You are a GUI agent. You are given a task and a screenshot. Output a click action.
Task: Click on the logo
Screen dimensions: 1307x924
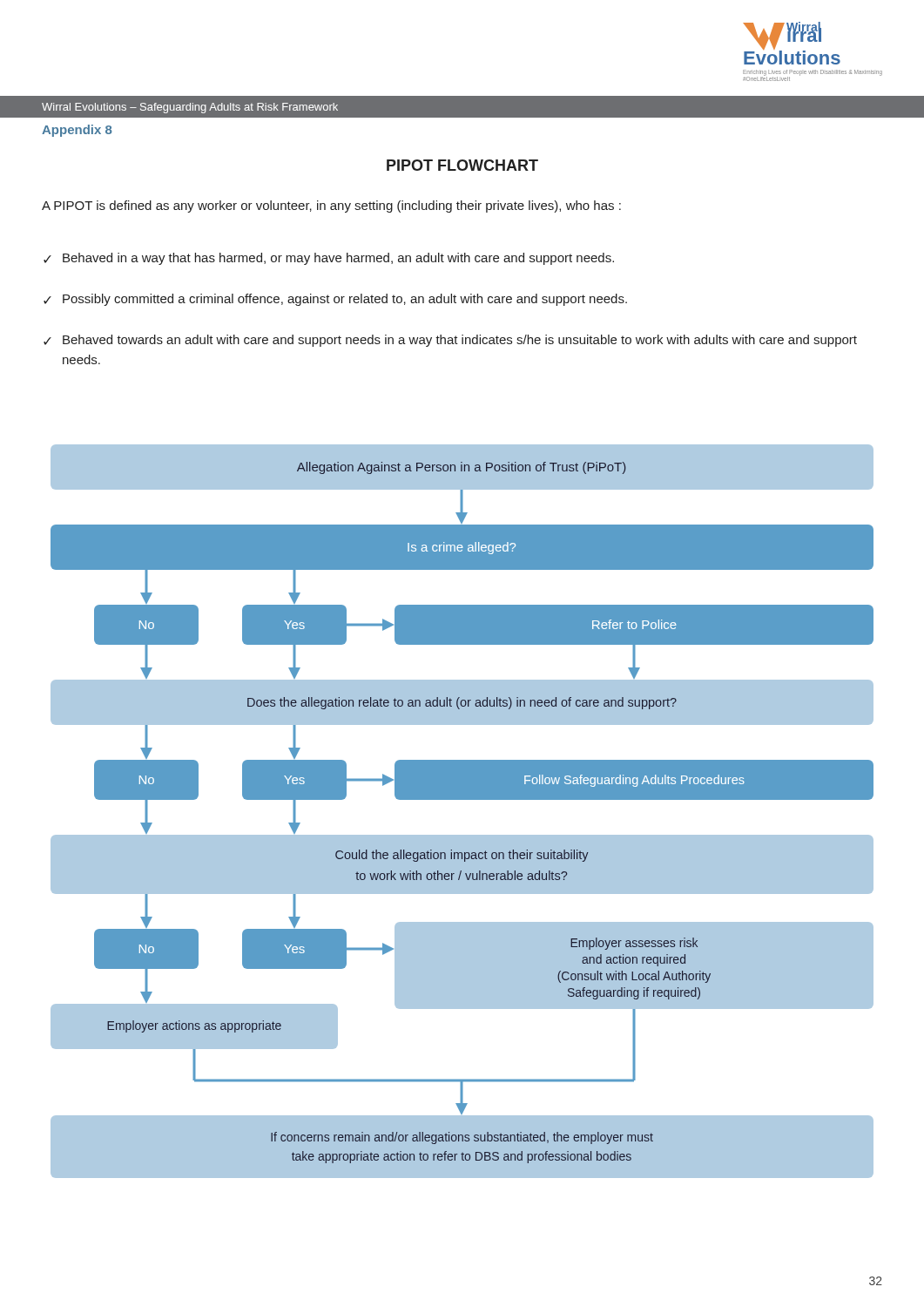[813, 51]
